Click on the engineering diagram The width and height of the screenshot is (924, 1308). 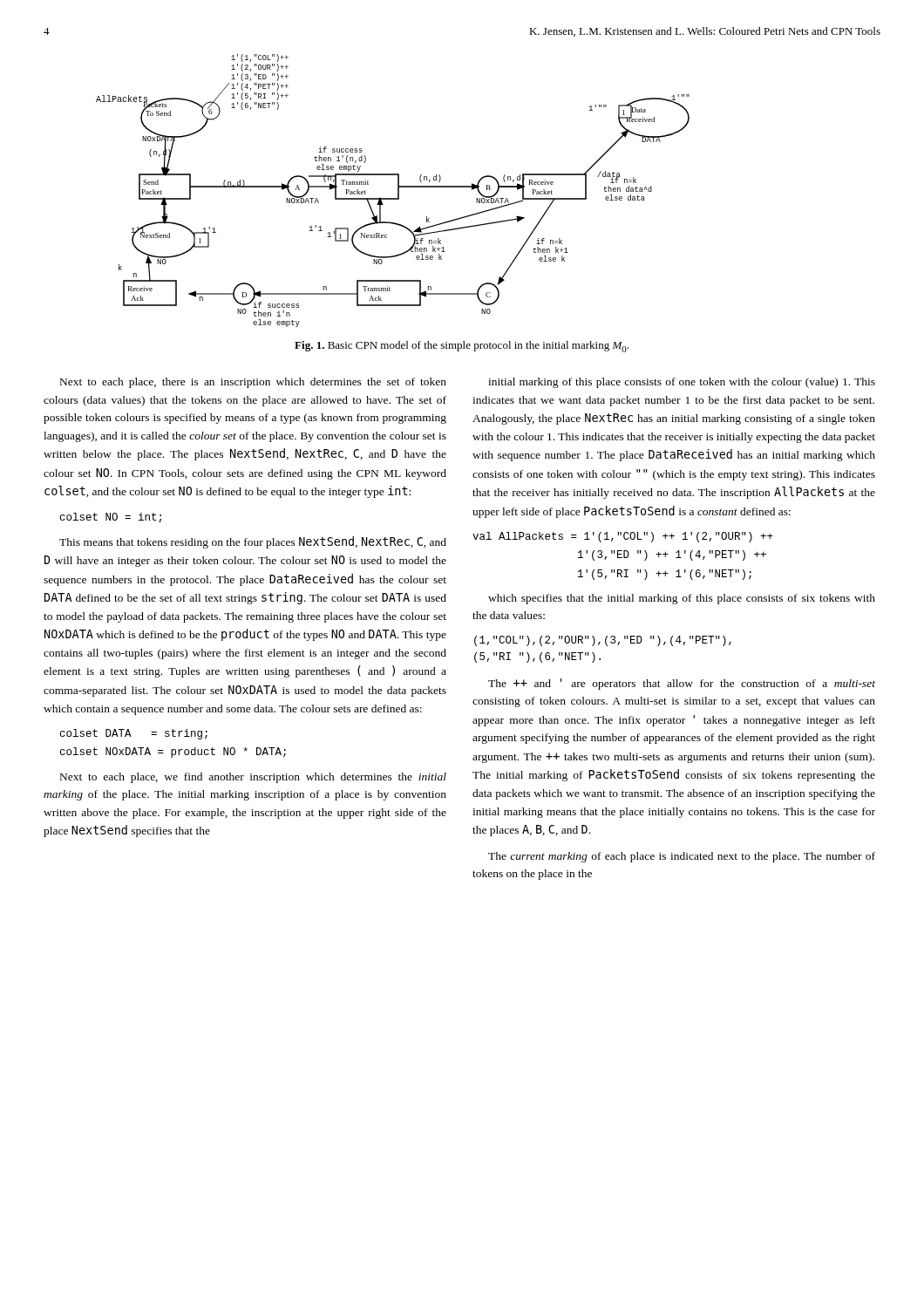[x=462, y=192]
